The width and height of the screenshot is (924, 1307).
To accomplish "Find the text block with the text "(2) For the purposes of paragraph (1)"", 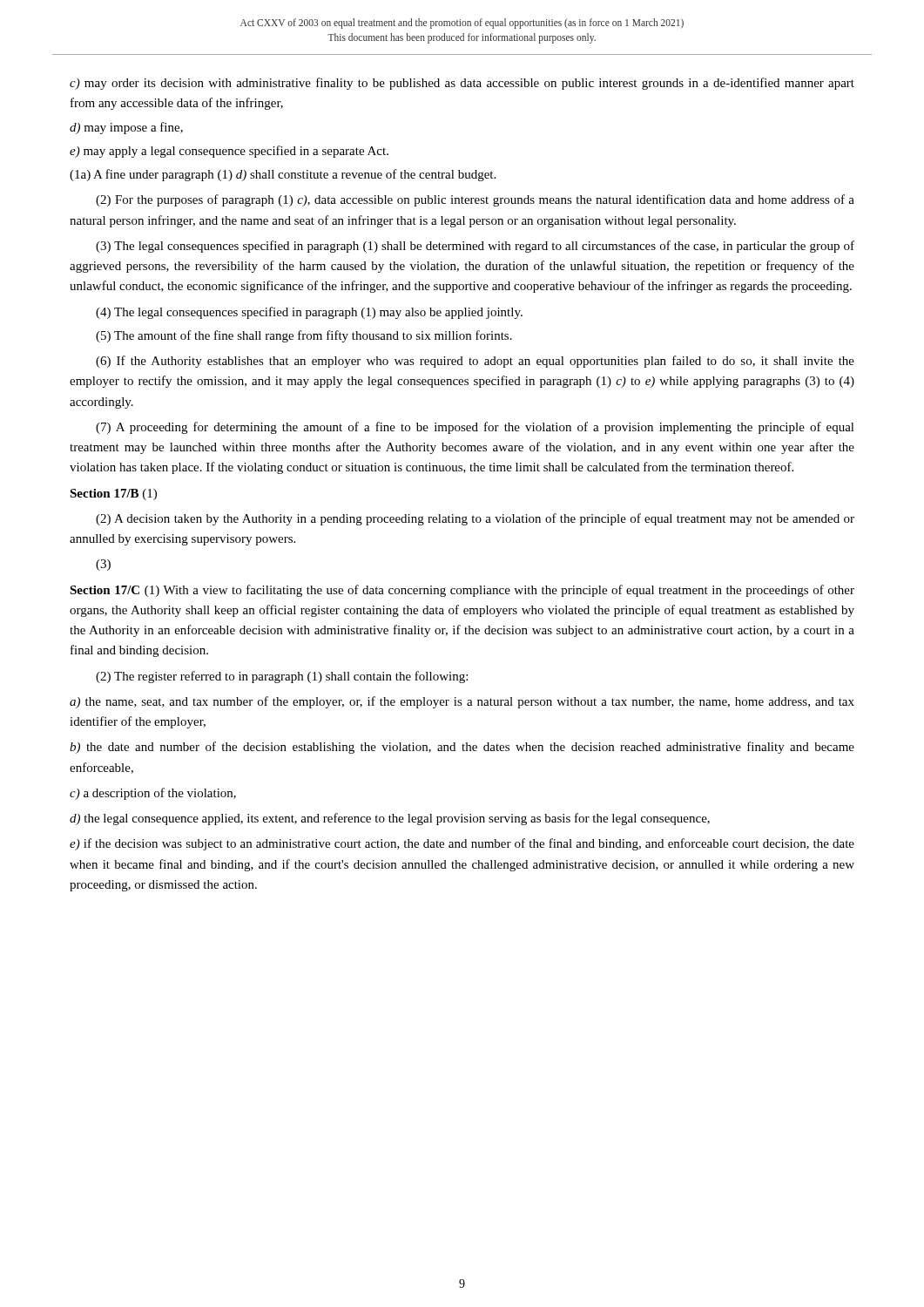I will pos(462,210).
